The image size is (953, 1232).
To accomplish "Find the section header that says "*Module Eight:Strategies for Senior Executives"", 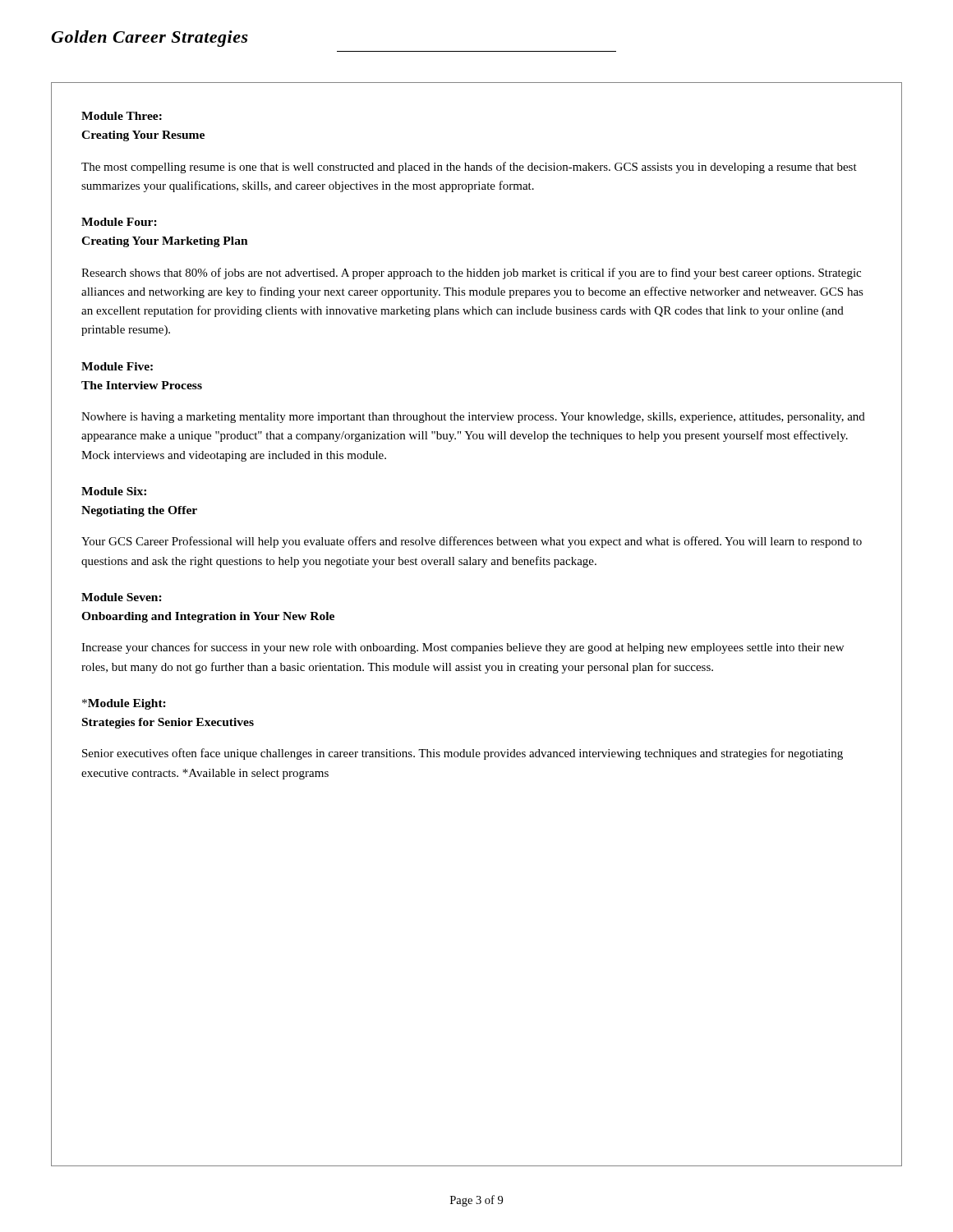I will tap(124, 704).
